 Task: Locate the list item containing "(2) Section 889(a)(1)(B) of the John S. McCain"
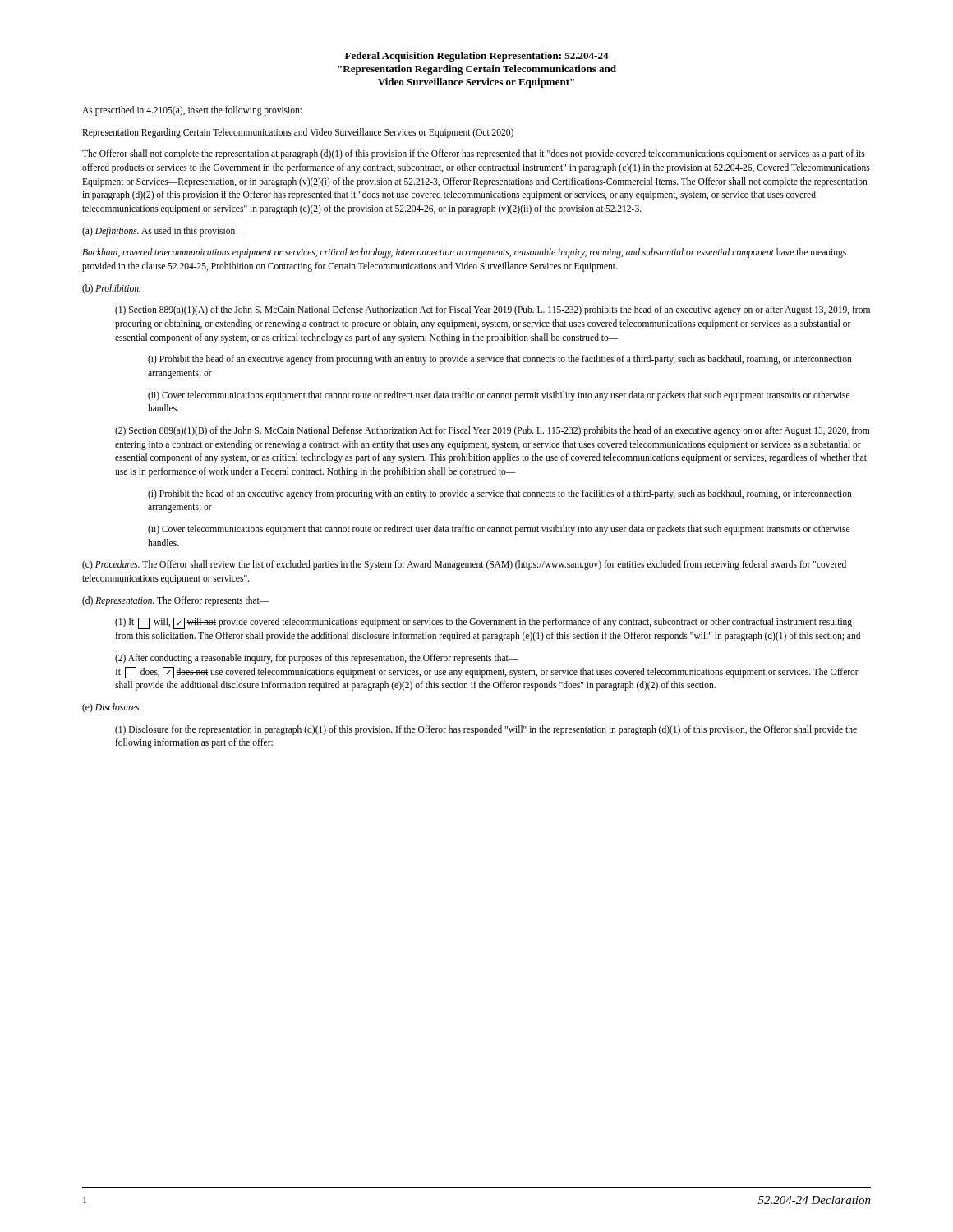(492, 451)
